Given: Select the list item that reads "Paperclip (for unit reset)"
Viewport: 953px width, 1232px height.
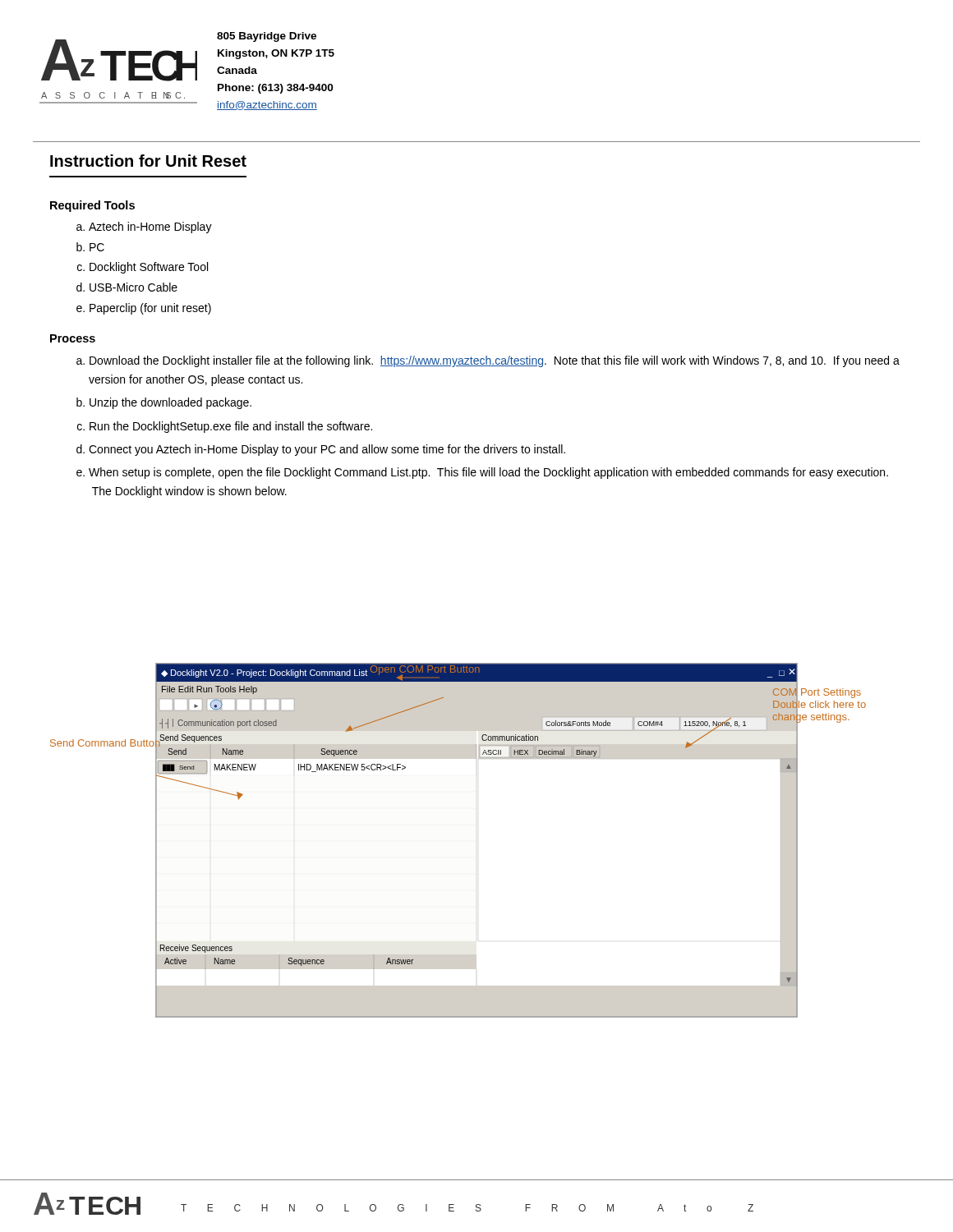Looking at the screenshot, I should (x=150, y=308).
